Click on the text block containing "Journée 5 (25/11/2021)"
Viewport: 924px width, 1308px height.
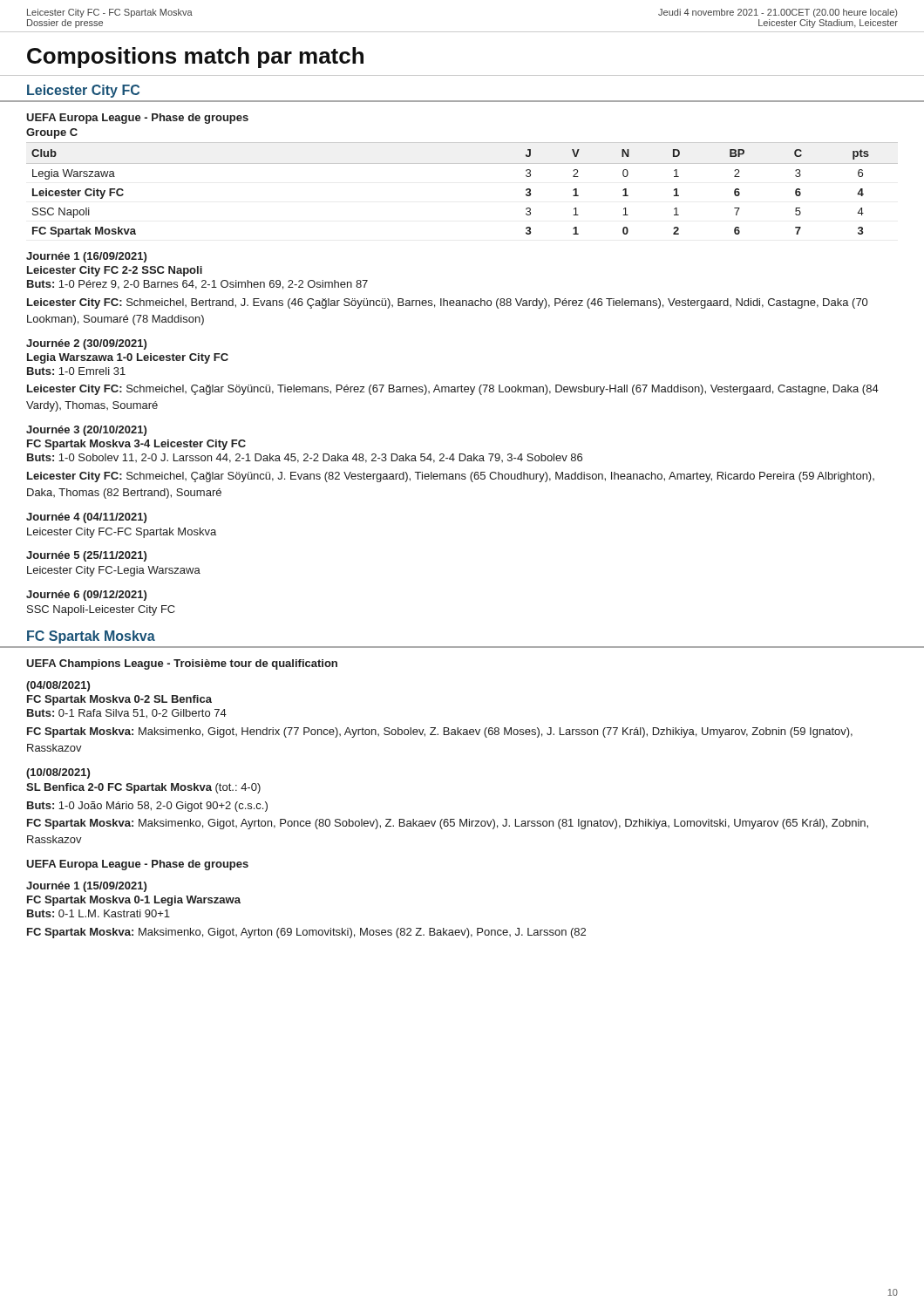(86, 556)
